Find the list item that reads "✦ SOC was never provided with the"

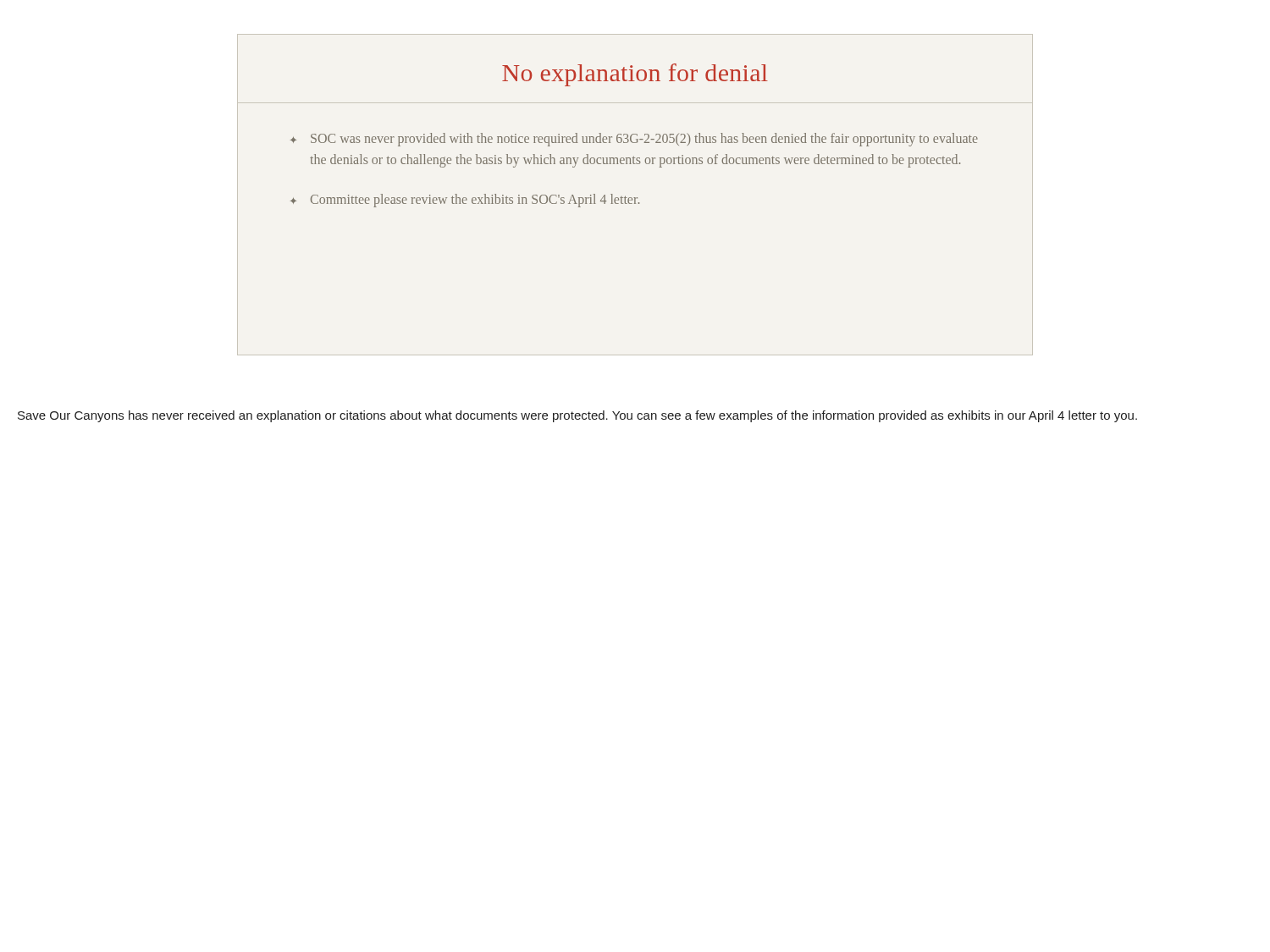point(635,150)
